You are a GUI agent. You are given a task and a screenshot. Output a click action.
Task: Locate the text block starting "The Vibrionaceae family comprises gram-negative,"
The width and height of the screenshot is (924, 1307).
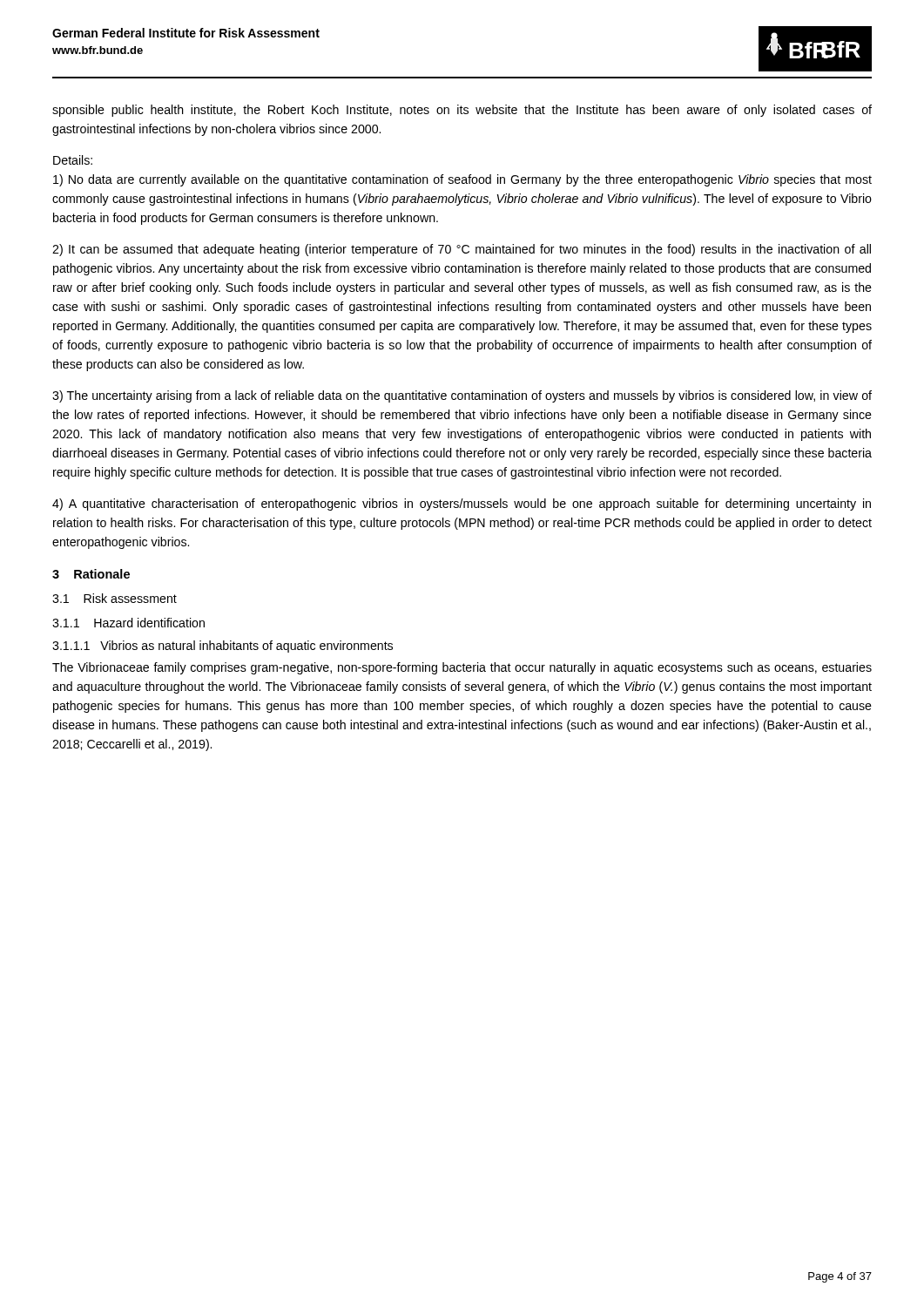[x=462, y=706]
